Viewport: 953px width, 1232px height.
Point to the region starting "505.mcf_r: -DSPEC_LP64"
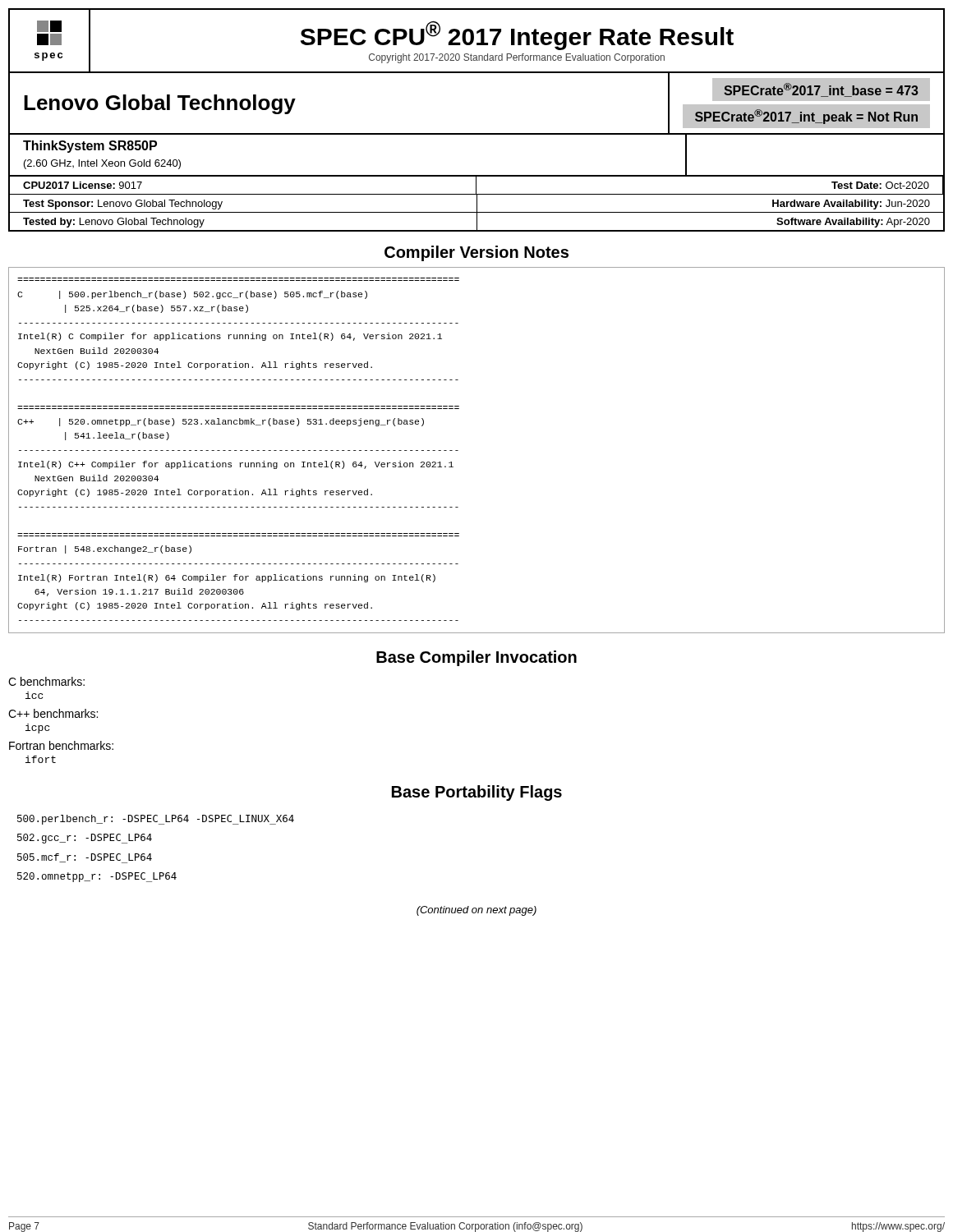pyautogui.click(x=84, y=857)
